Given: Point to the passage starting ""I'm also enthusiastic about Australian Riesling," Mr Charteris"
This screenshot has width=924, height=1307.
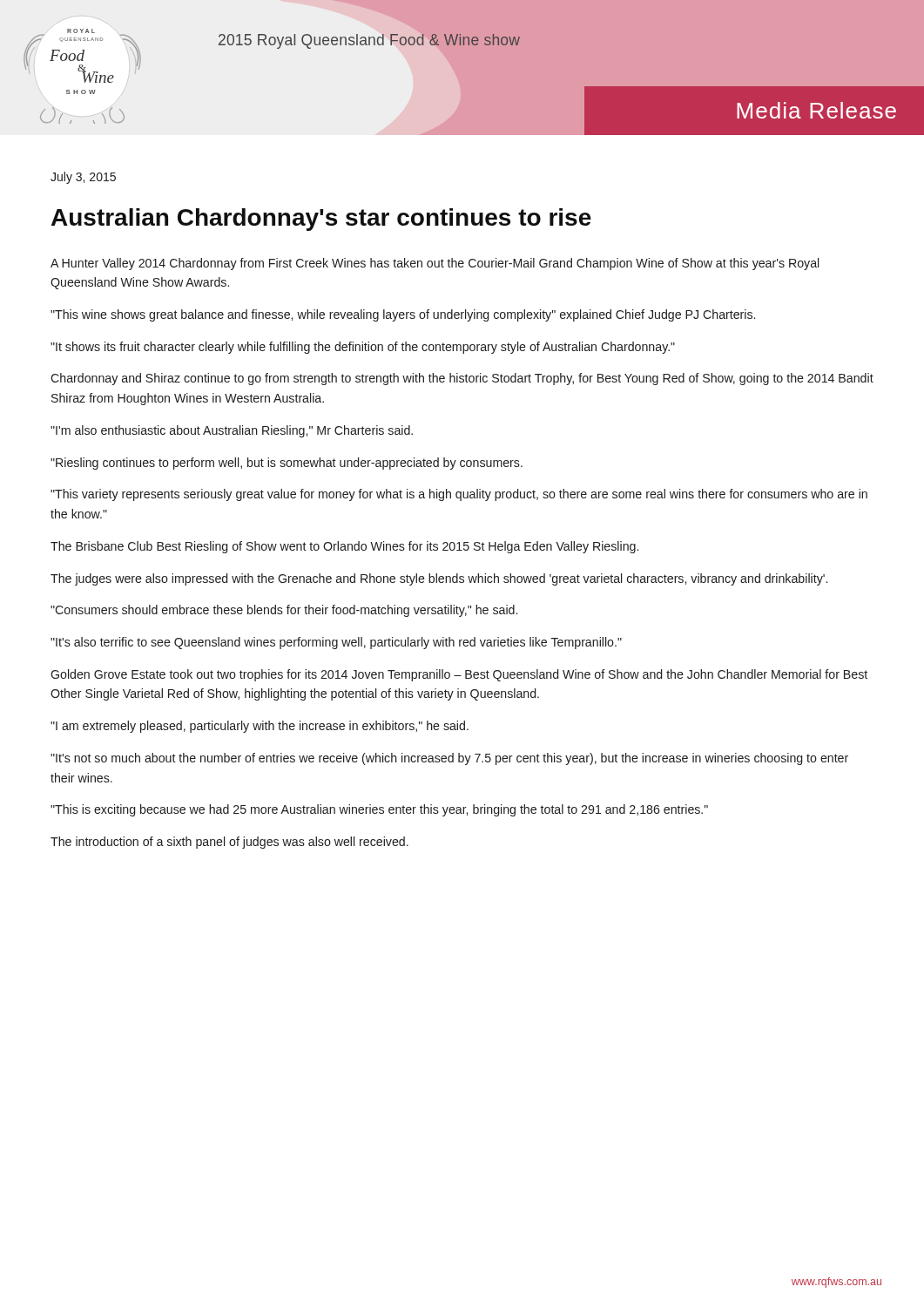Looking at the screenshot, I should pyautogui.click(x=232, y=430).
